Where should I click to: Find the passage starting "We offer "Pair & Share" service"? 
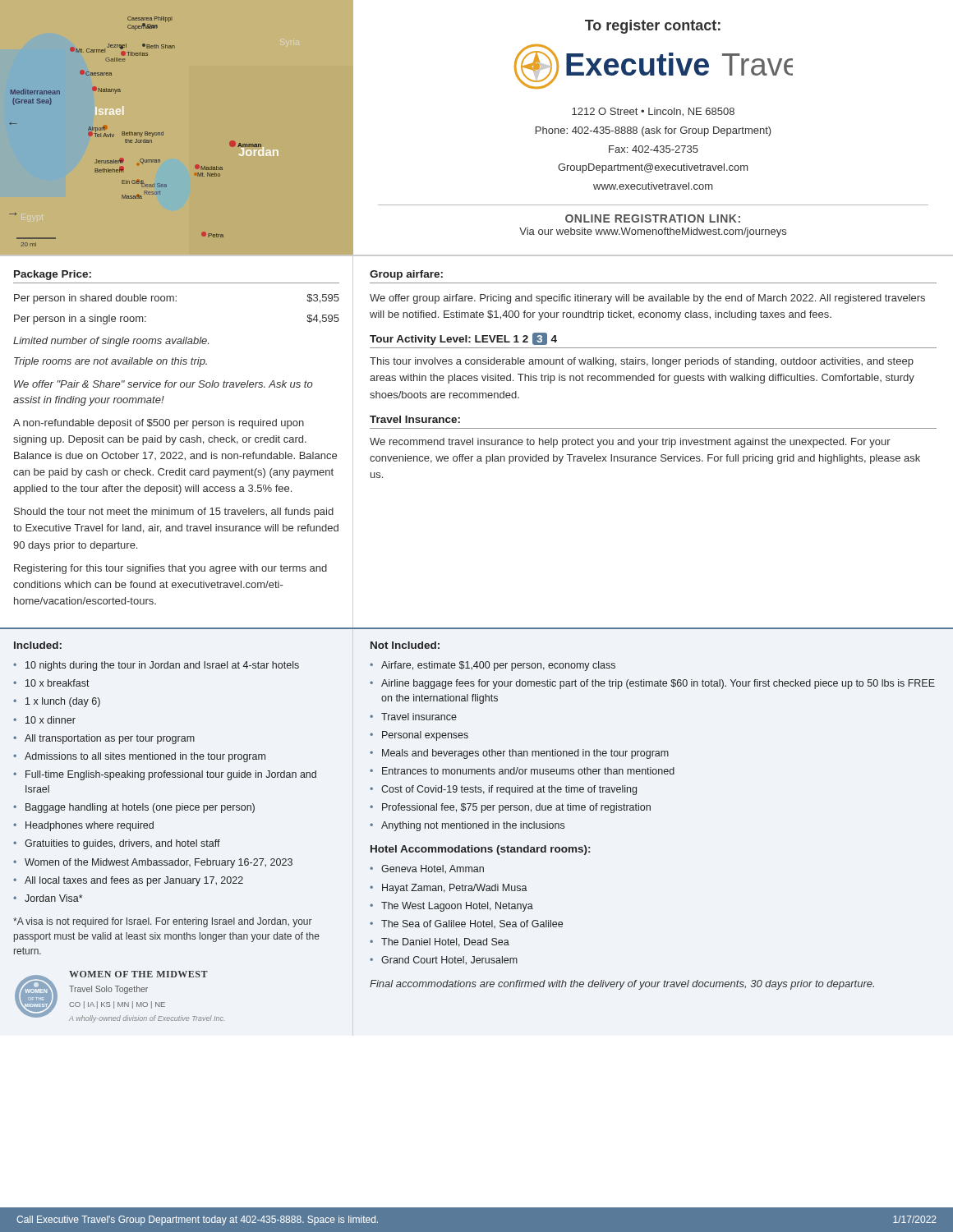pyautogui.click(x=163, y=392)
